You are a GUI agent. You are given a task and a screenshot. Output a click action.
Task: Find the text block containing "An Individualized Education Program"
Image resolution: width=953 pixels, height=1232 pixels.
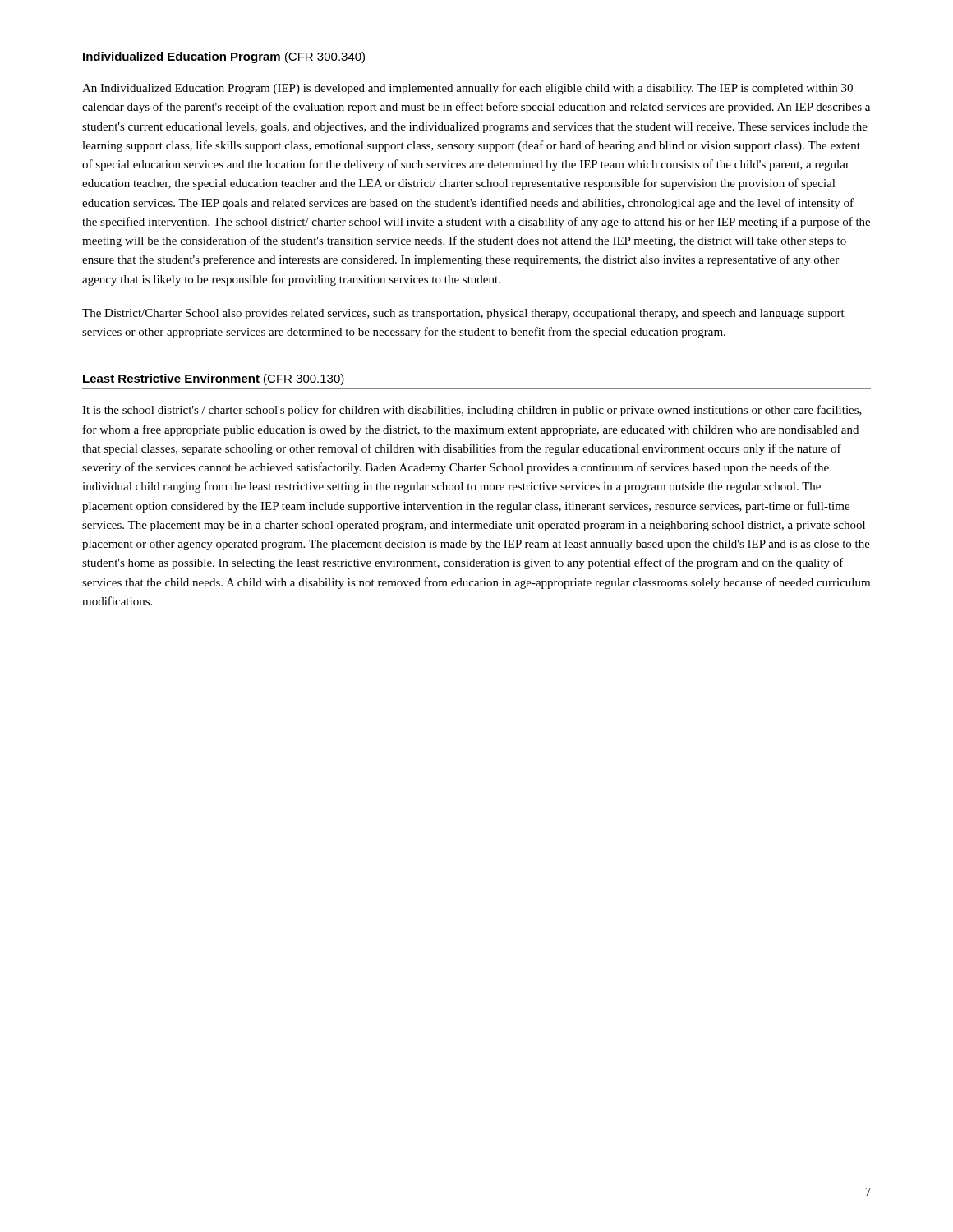coord(476,183)
